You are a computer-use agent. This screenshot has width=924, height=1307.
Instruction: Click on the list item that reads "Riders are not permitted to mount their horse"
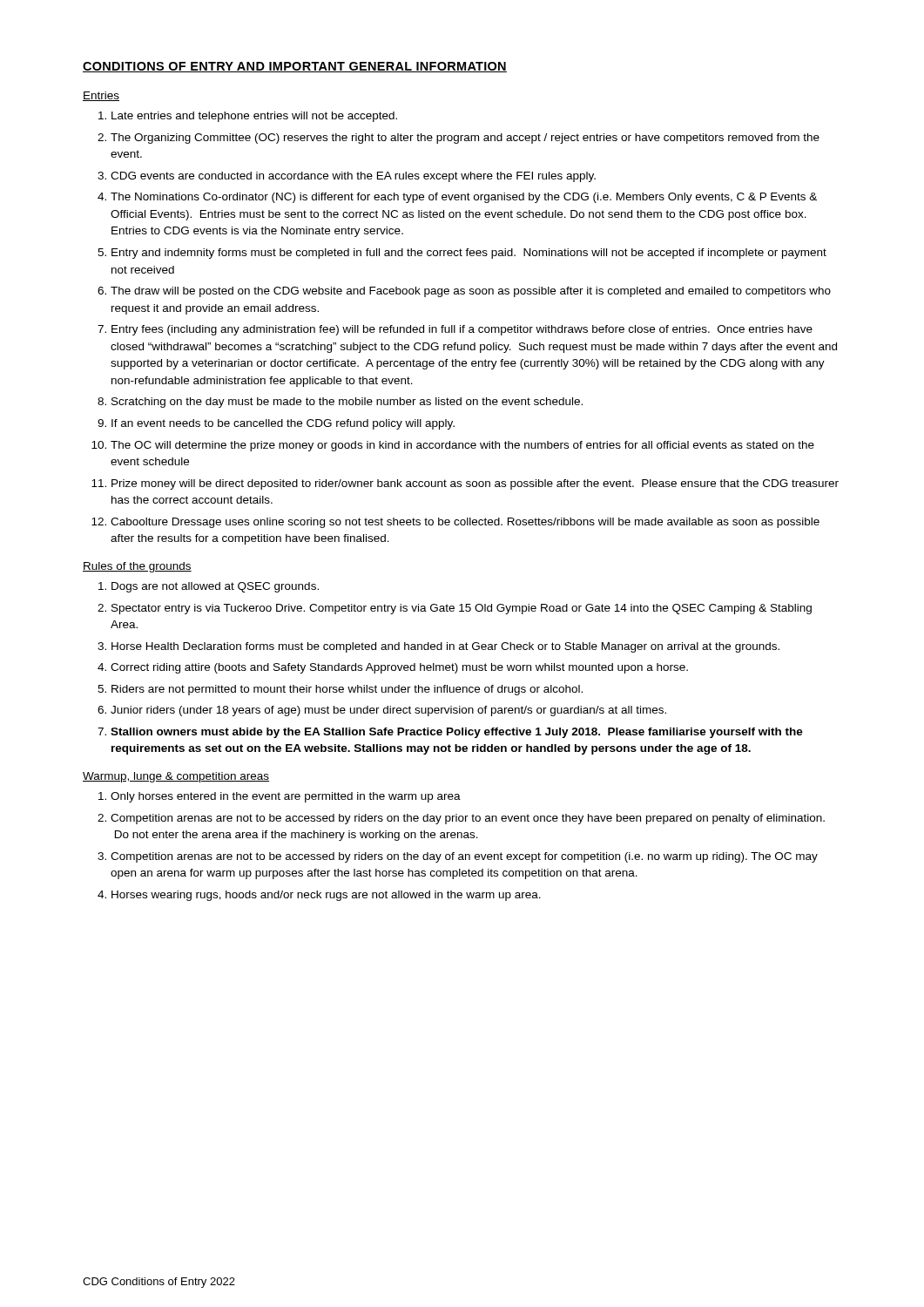347,689
